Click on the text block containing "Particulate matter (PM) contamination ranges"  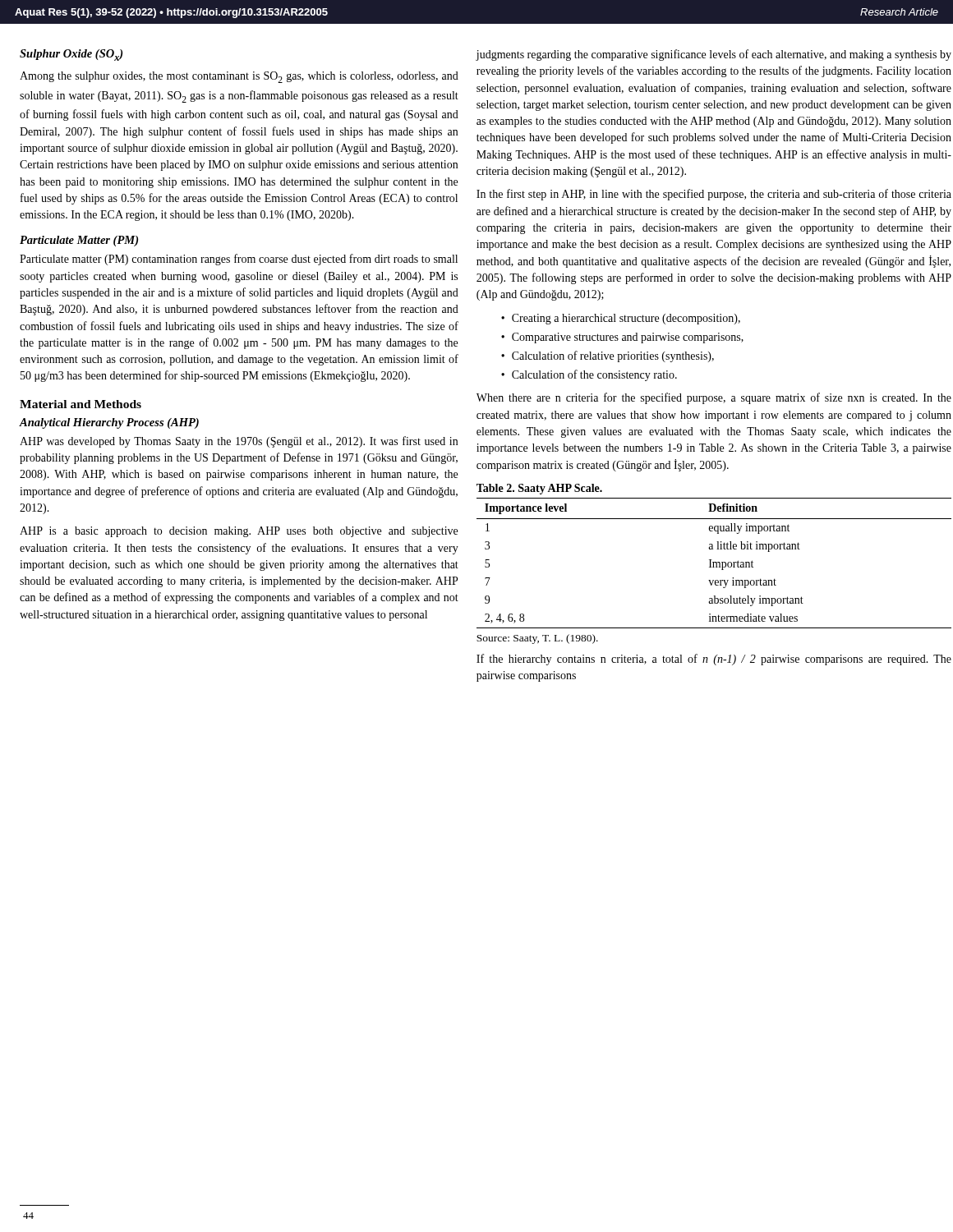click(239, 318)
